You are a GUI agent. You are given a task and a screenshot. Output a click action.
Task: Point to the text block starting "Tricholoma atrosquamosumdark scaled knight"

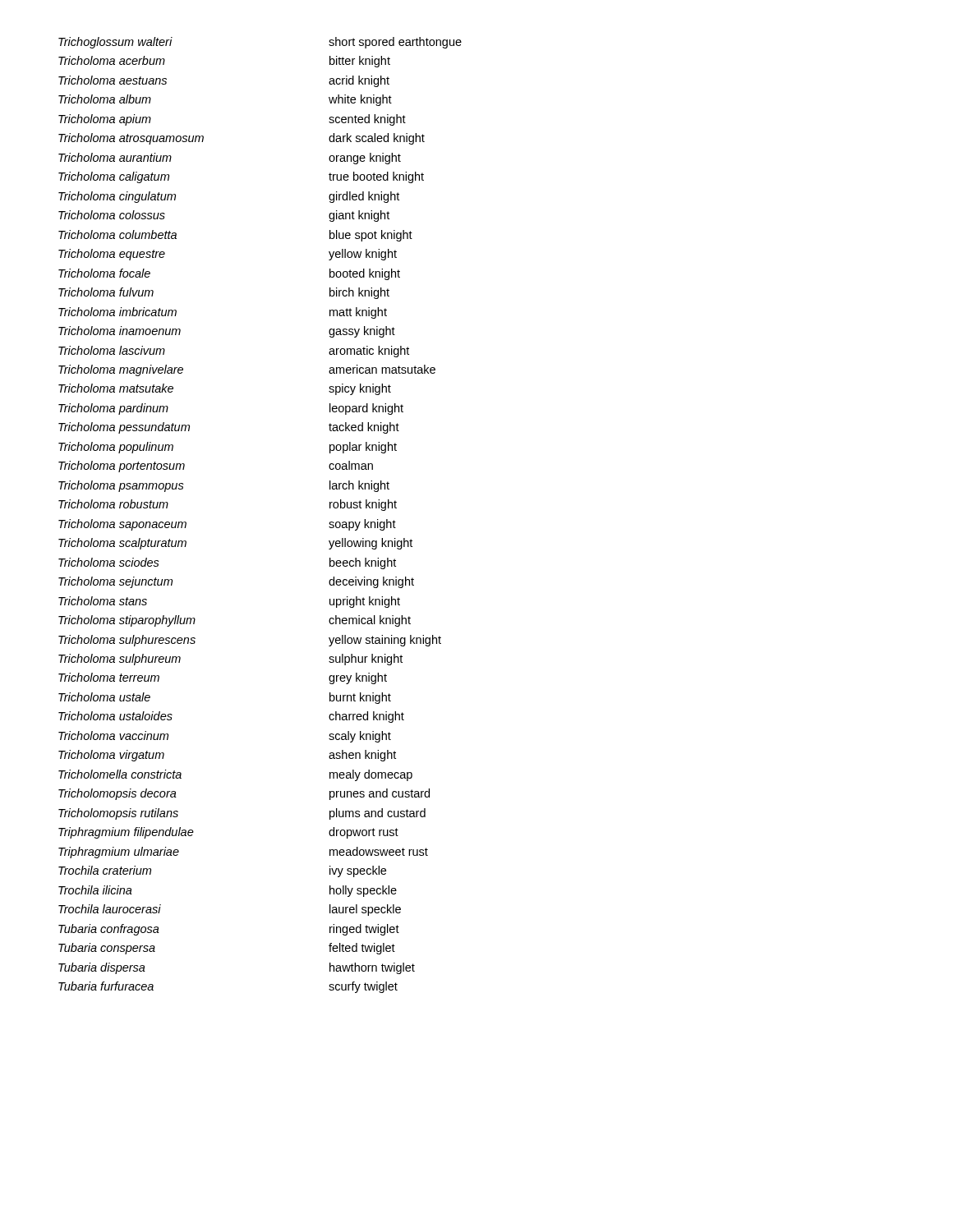(129, 139)
